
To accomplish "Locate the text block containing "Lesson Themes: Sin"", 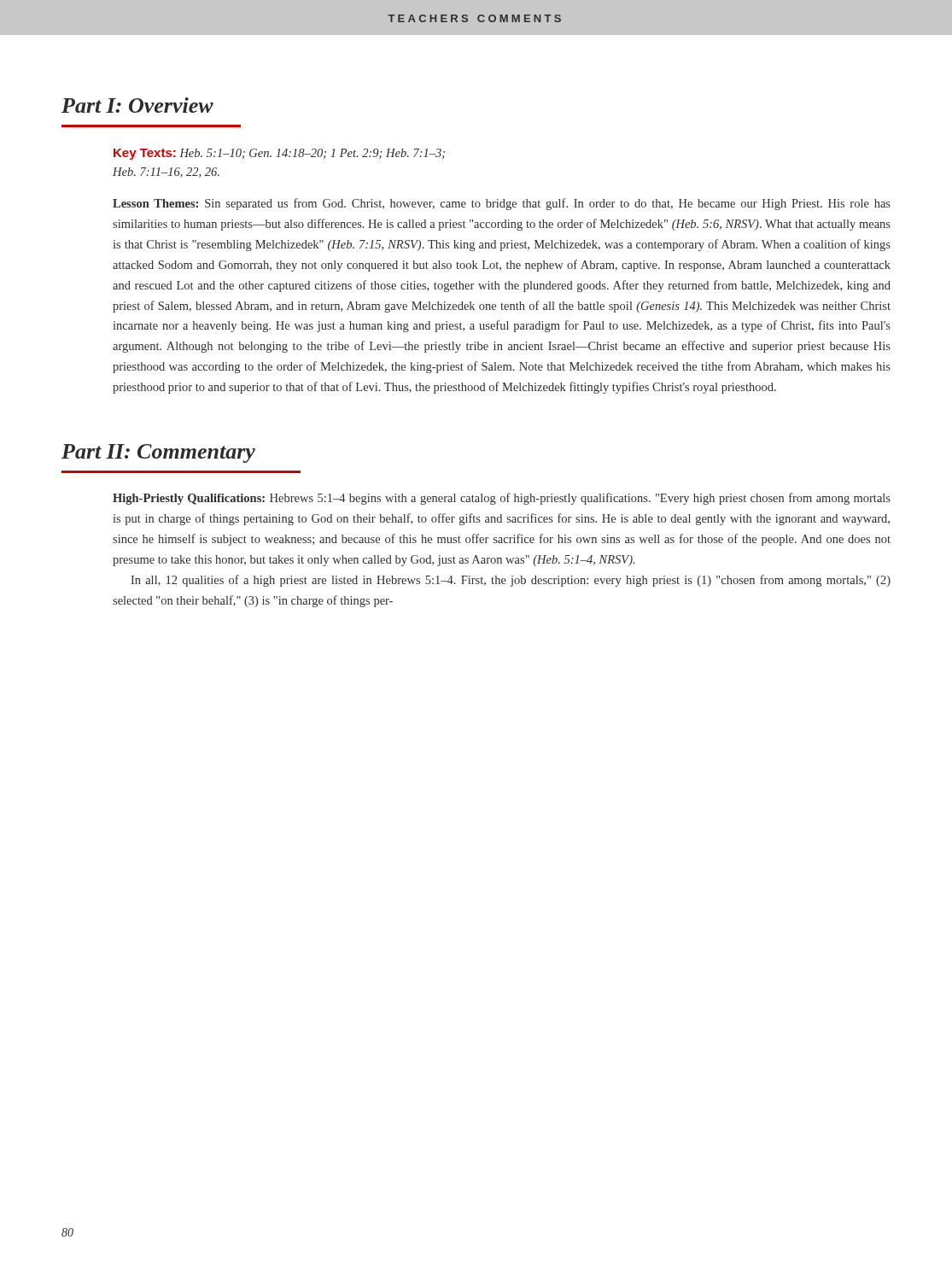I will (x=502, y=295).
